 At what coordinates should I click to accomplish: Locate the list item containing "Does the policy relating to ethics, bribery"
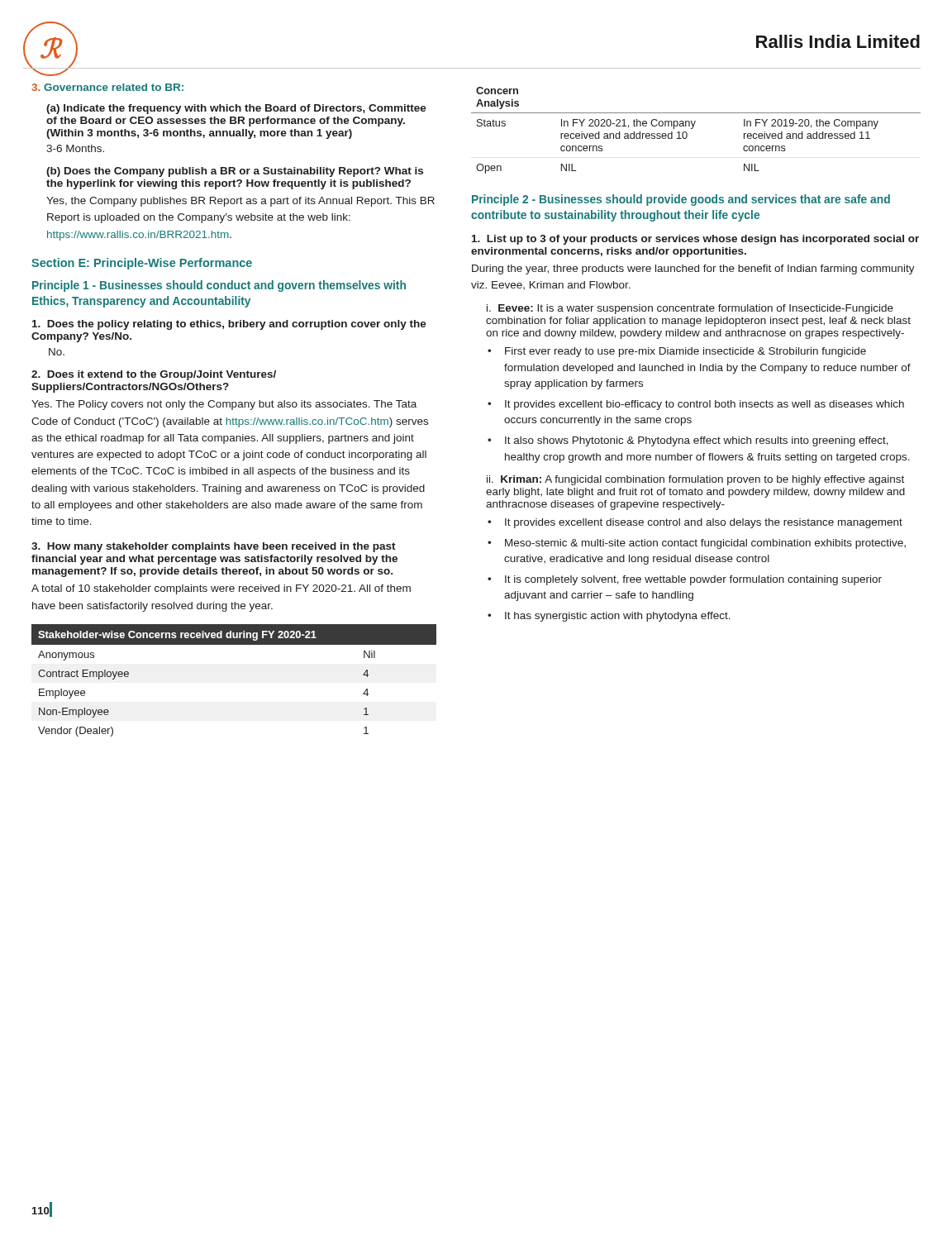tap(234, 338)
